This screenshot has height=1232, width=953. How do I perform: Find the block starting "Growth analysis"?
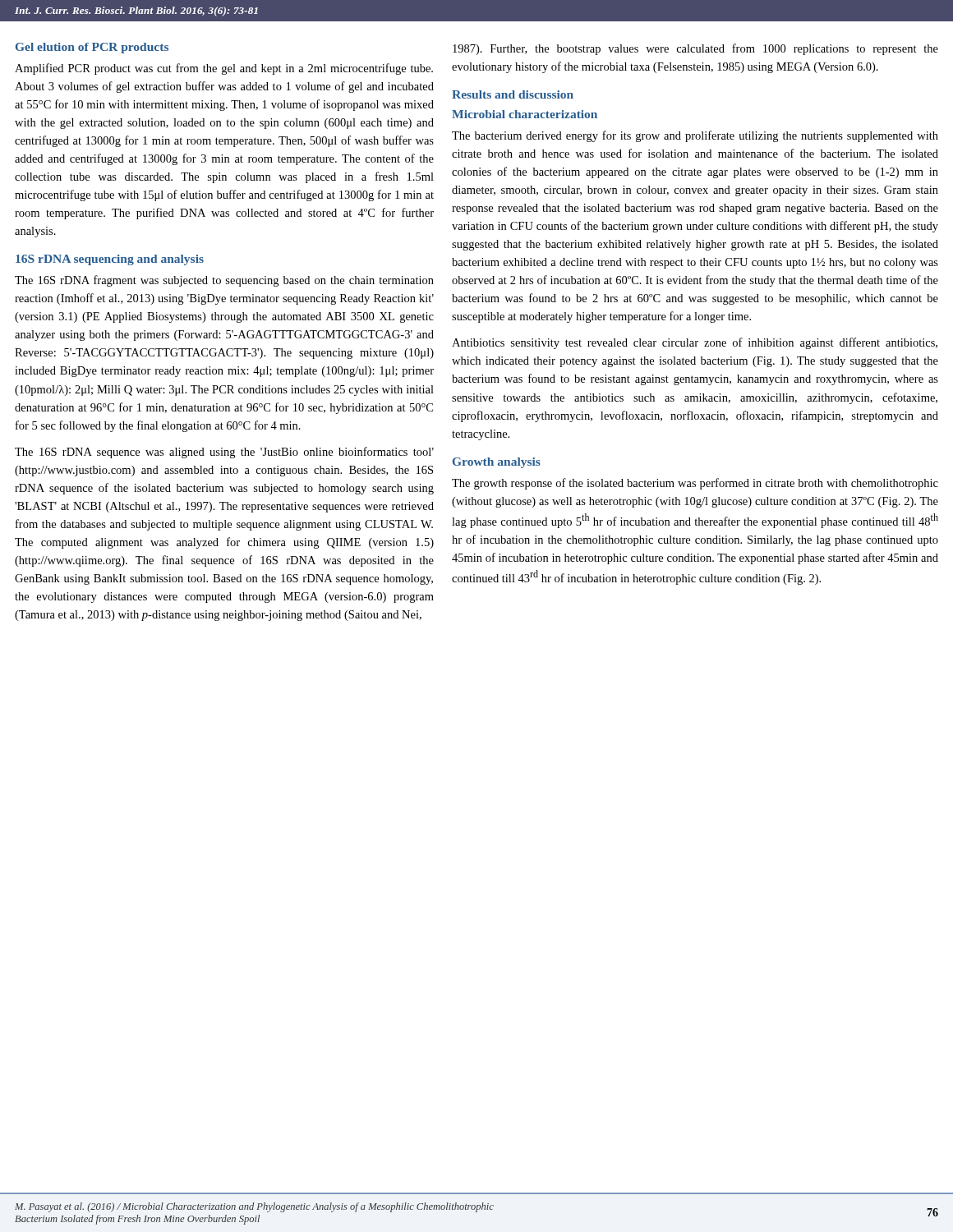point(496,461)
